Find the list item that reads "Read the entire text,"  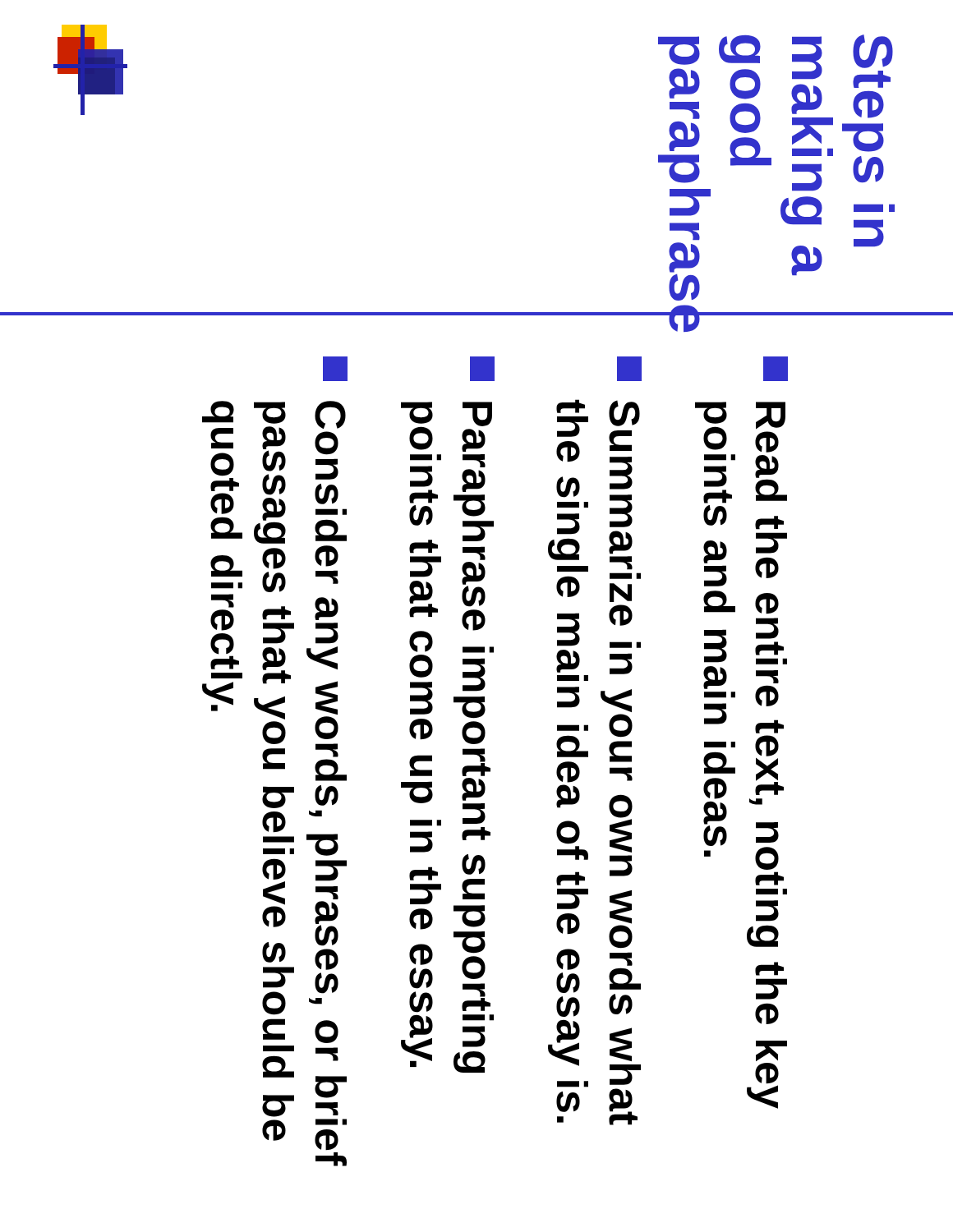coord(744,778)
